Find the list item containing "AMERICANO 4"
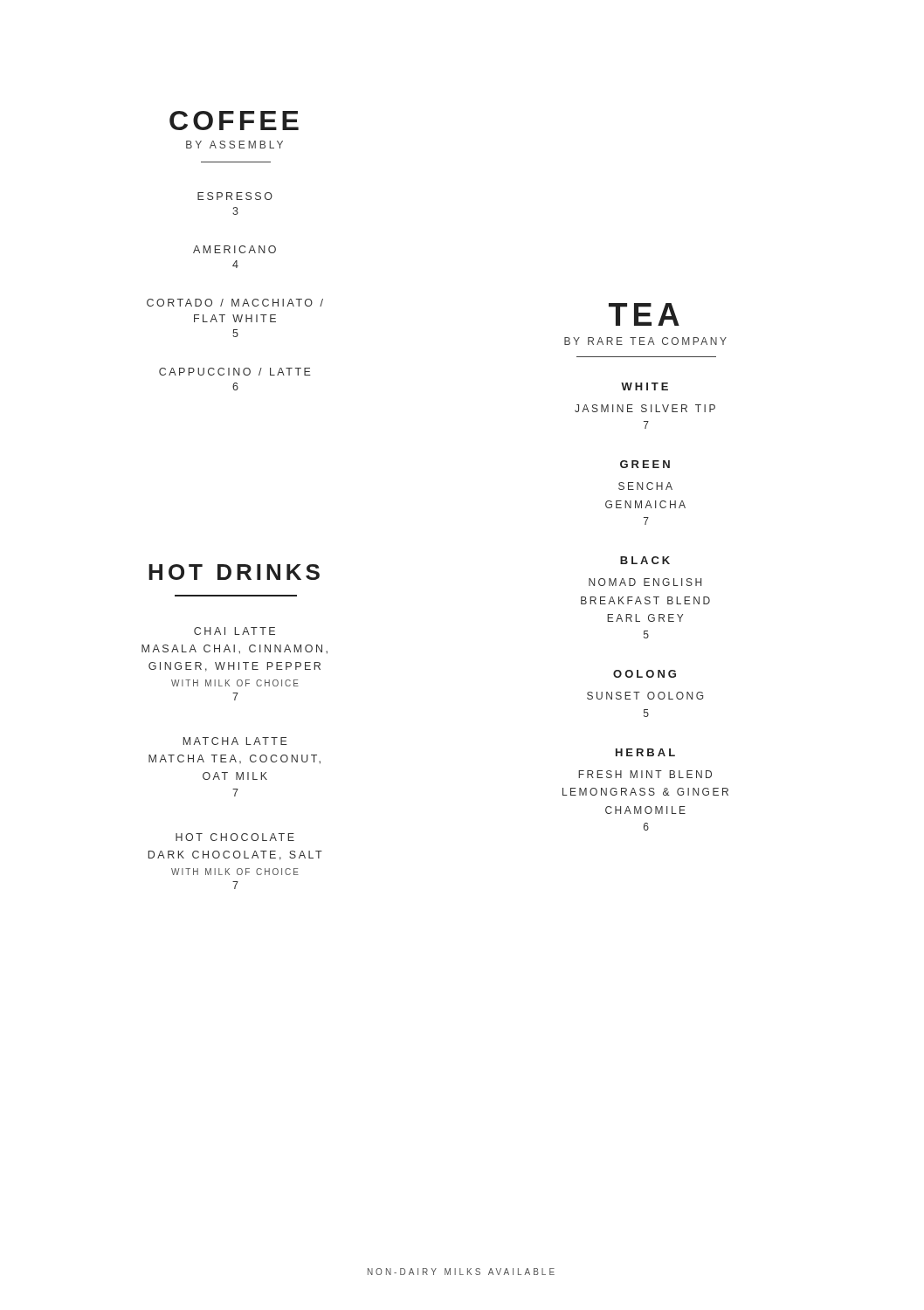The width and height of the screenshot is (924, 1310). pos(236,256)
